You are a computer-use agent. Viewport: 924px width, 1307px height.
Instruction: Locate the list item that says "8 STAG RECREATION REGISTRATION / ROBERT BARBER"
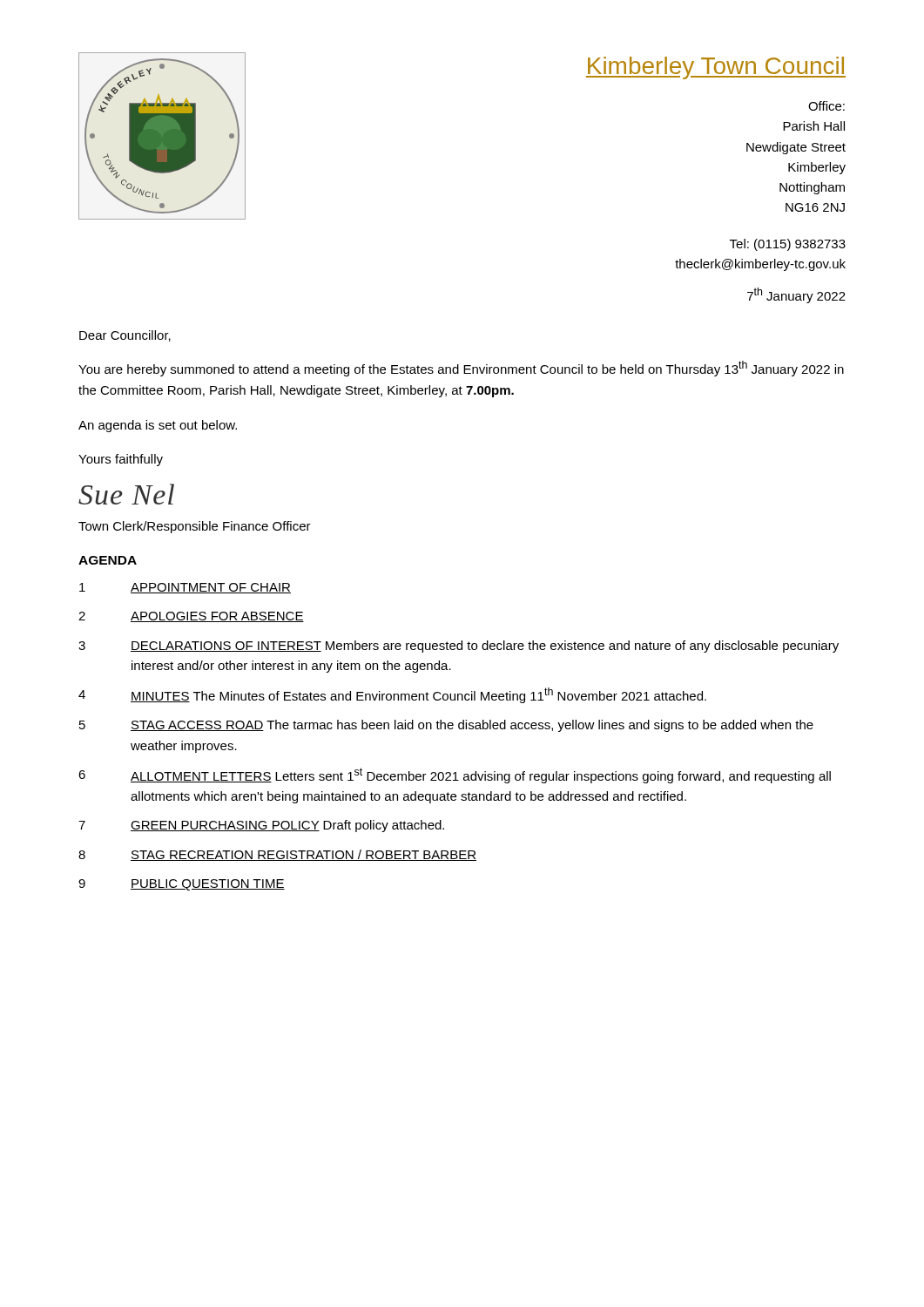pos(462,854)
